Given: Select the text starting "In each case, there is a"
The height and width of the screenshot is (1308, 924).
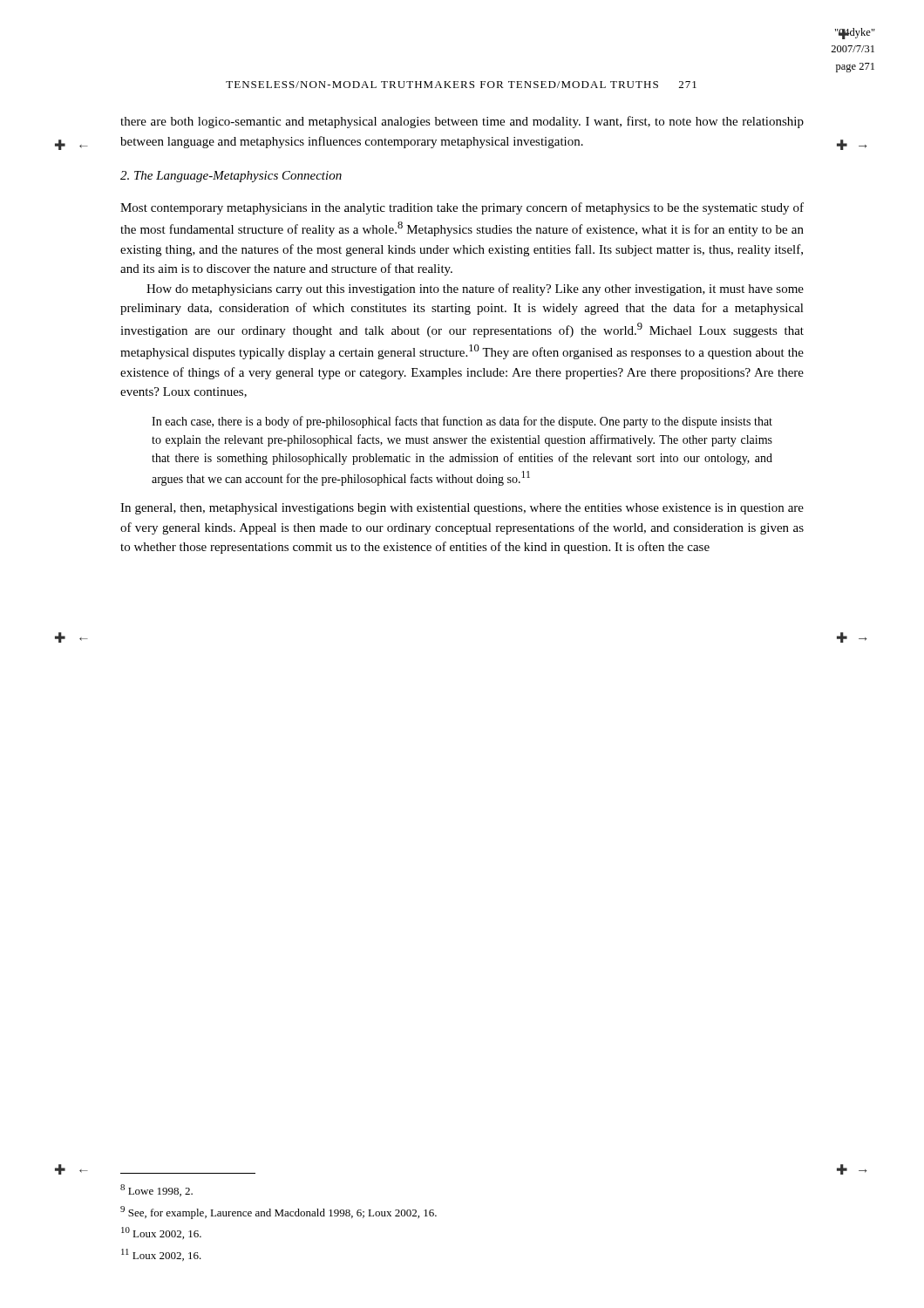Looking at the screenshot, I should pyautogui.click(x=462, y=450).
